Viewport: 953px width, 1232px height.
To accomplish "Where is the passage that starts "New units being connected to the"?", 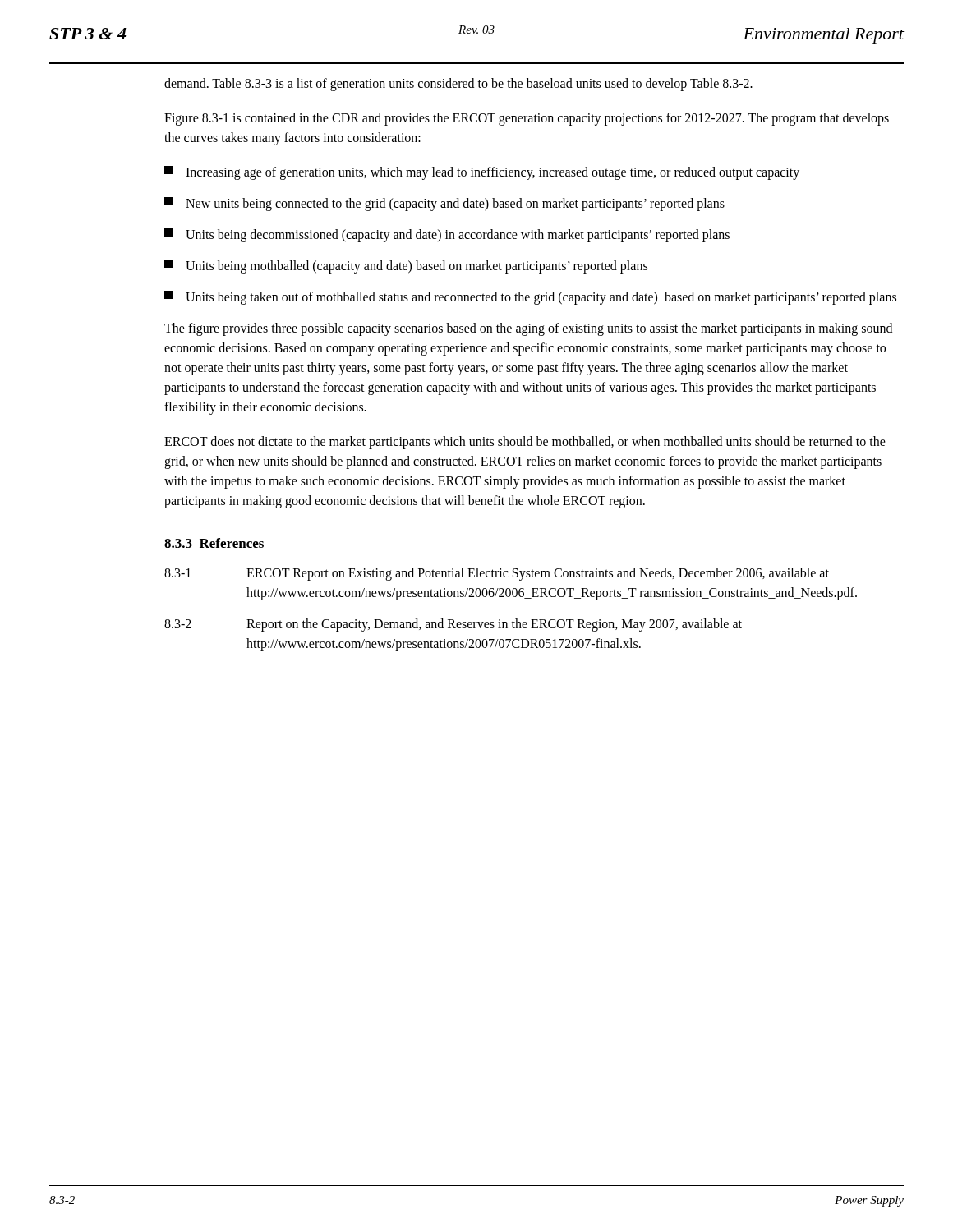I will pyautogui.click(x=534, y=204).
